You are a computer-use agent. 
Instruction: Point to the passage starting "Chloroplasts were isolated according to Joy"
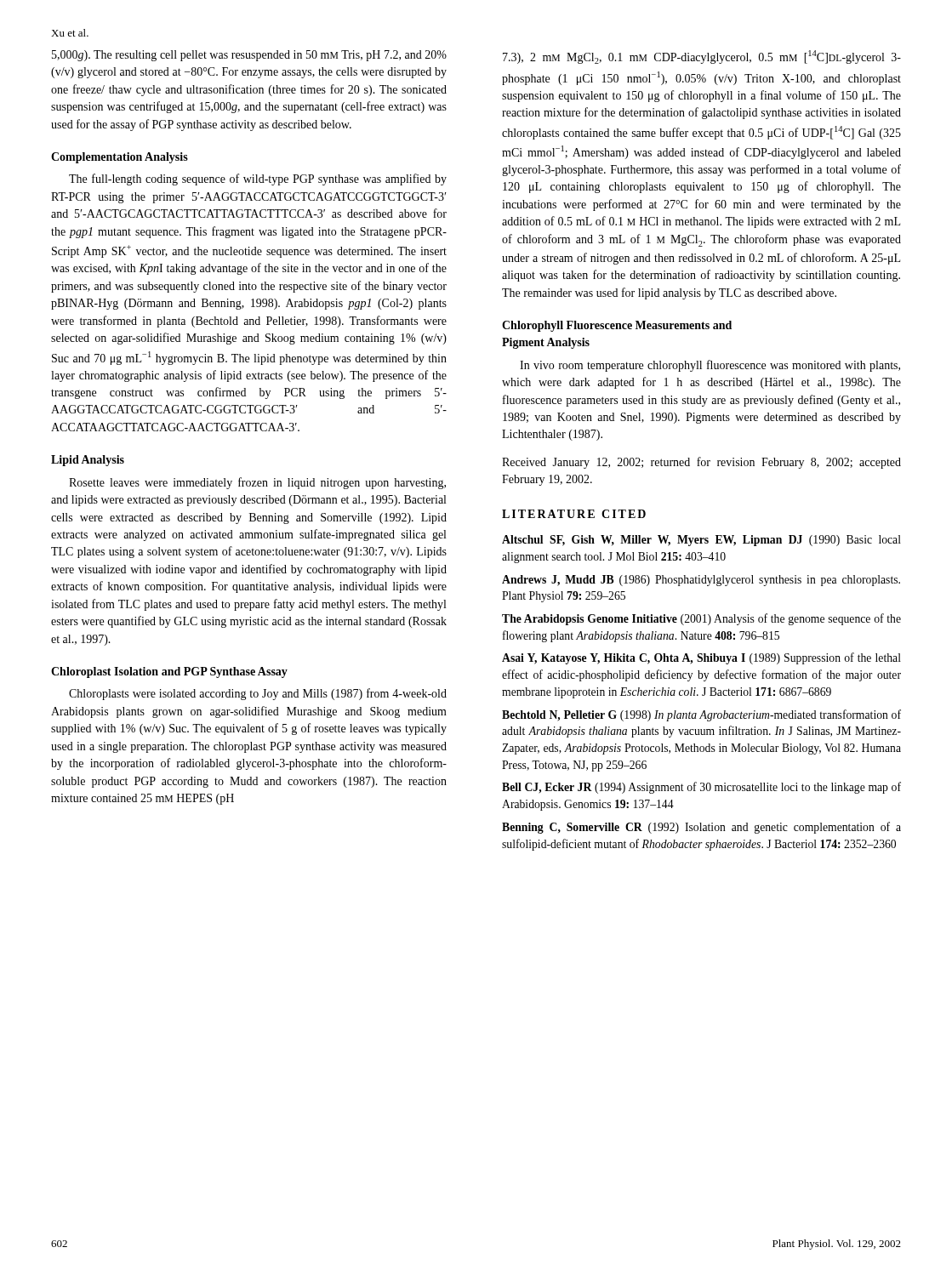coord(249,747)
